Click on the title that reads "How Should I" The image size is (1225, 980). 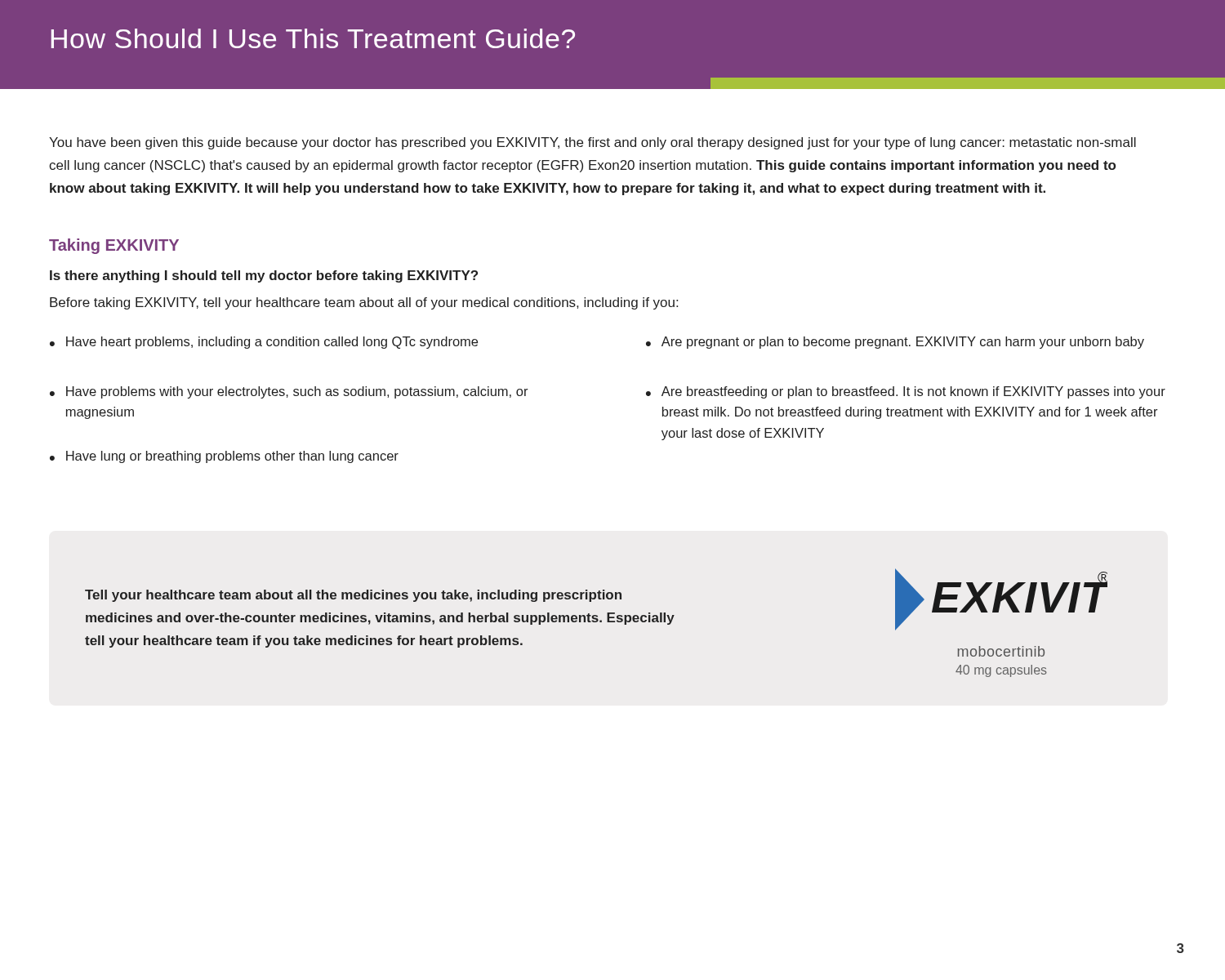pyautogui.click(x=313, y=38)
